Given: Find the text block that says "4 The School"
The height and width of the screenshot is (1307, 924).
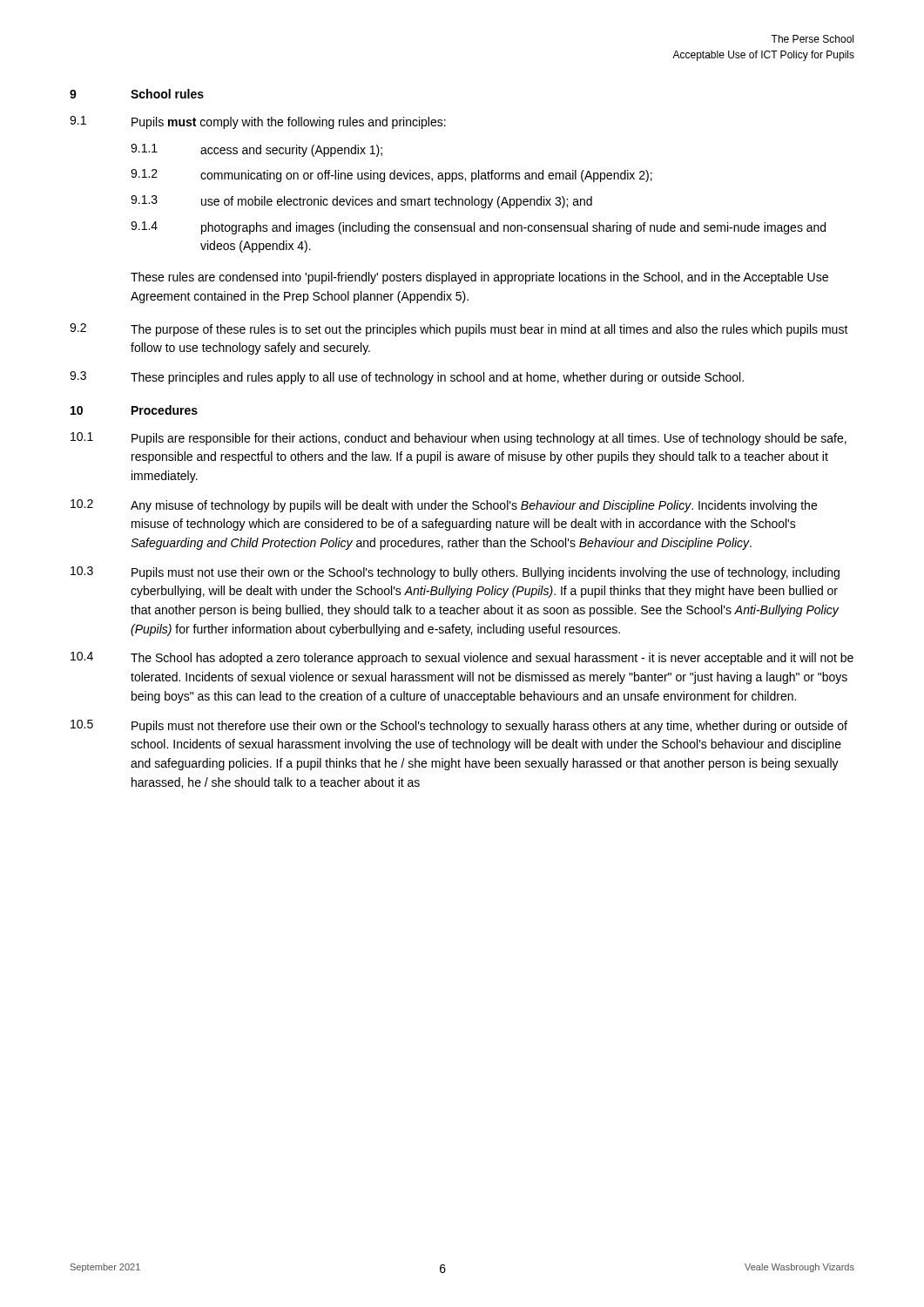Looking at the screenshot, I should 462,678.
